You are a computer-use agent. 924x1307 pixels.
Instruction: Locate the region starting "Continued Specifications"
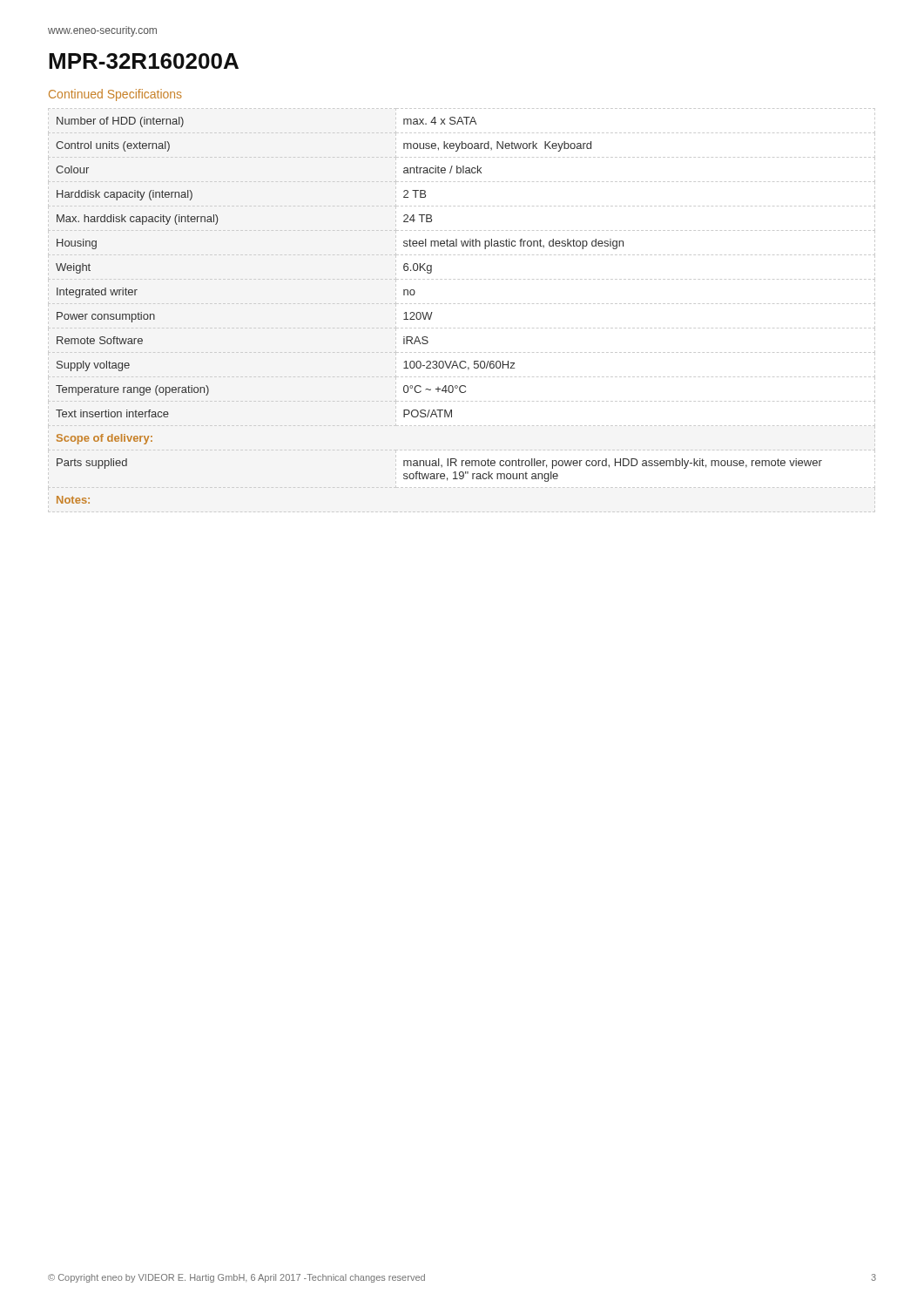pyautogui.click(x=115, y=94)
